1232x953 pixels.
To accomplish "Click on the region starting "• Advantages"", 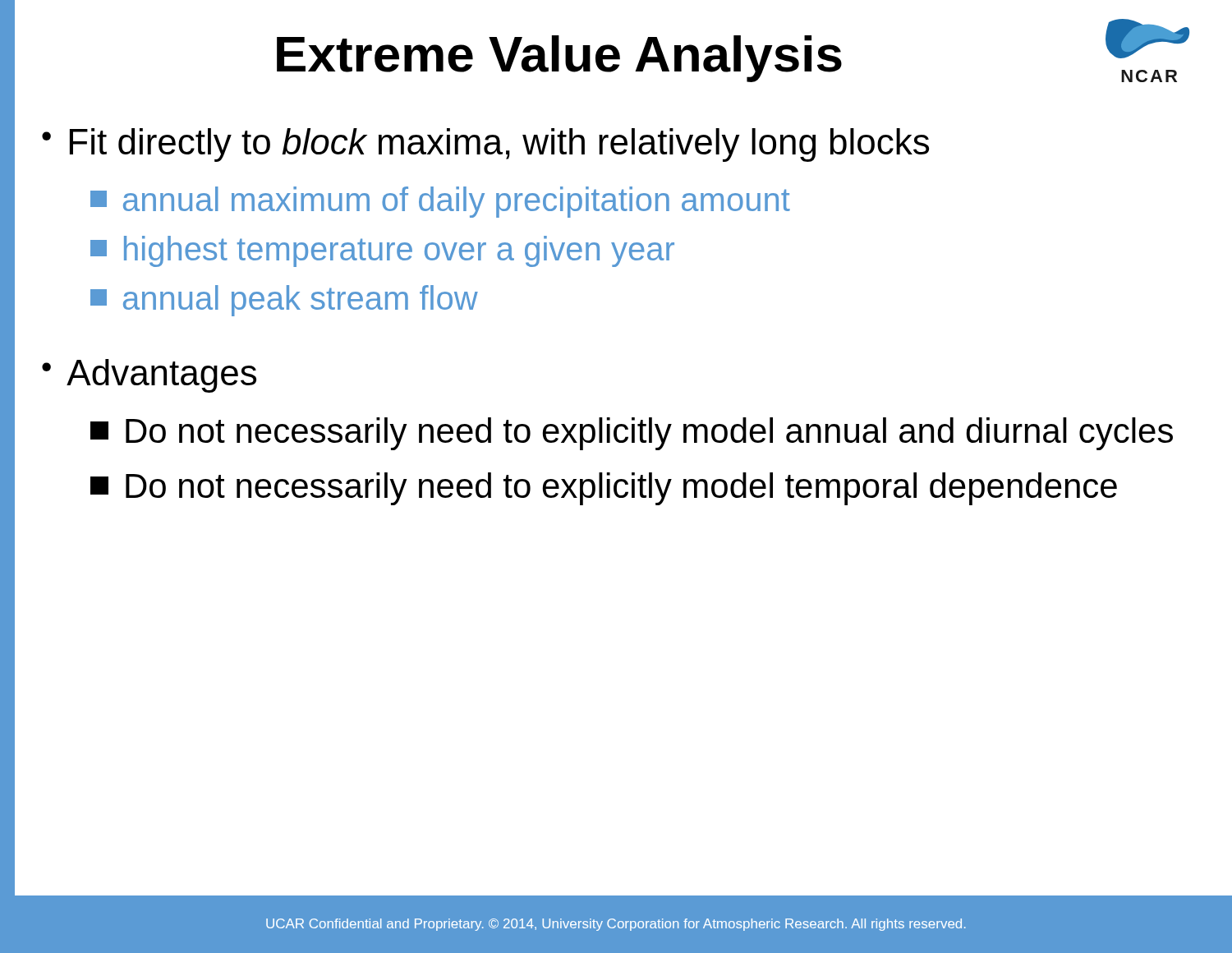I will click(x=149, y=373).
